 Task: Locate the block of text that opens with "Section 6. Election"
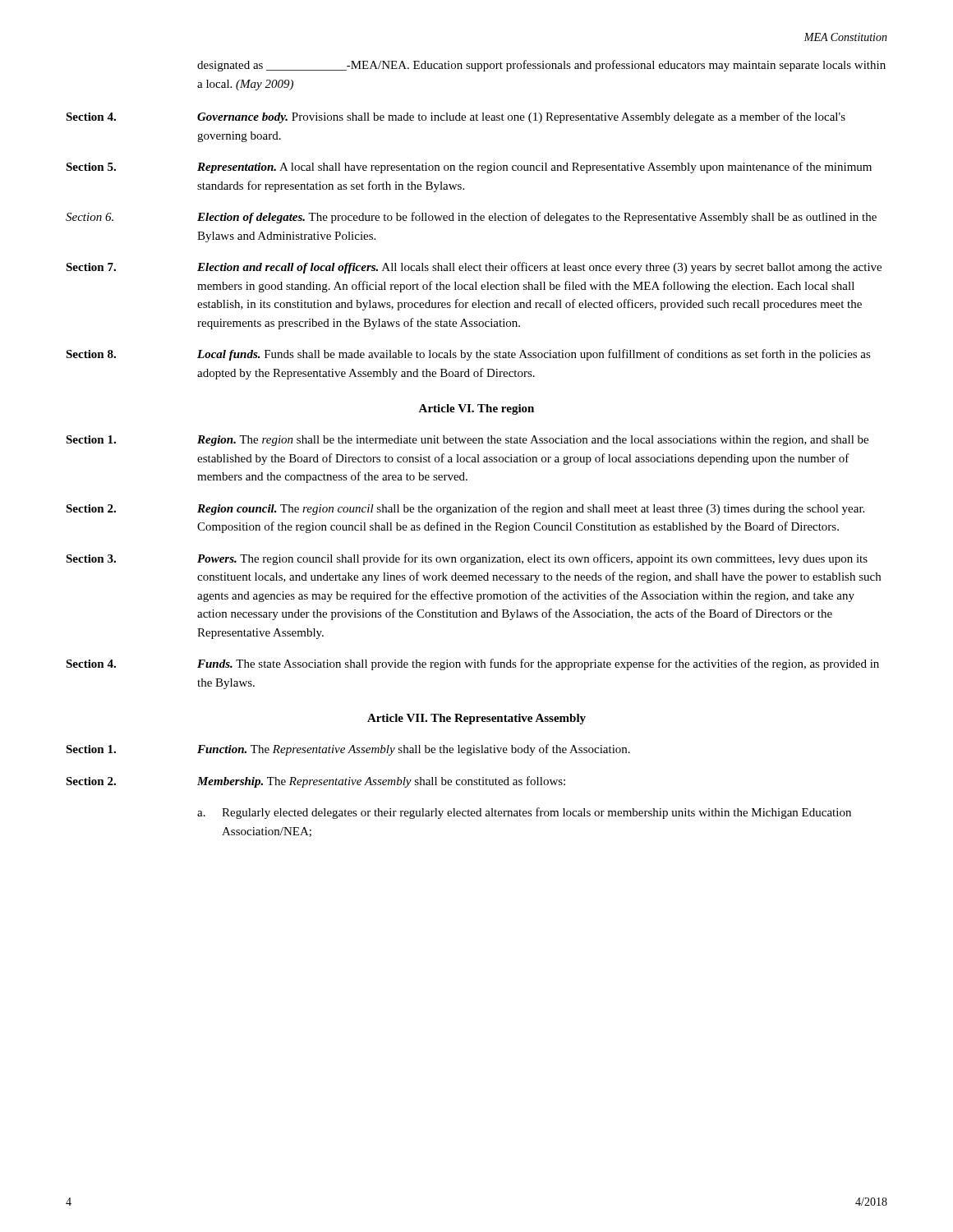(x=476, y=226)
